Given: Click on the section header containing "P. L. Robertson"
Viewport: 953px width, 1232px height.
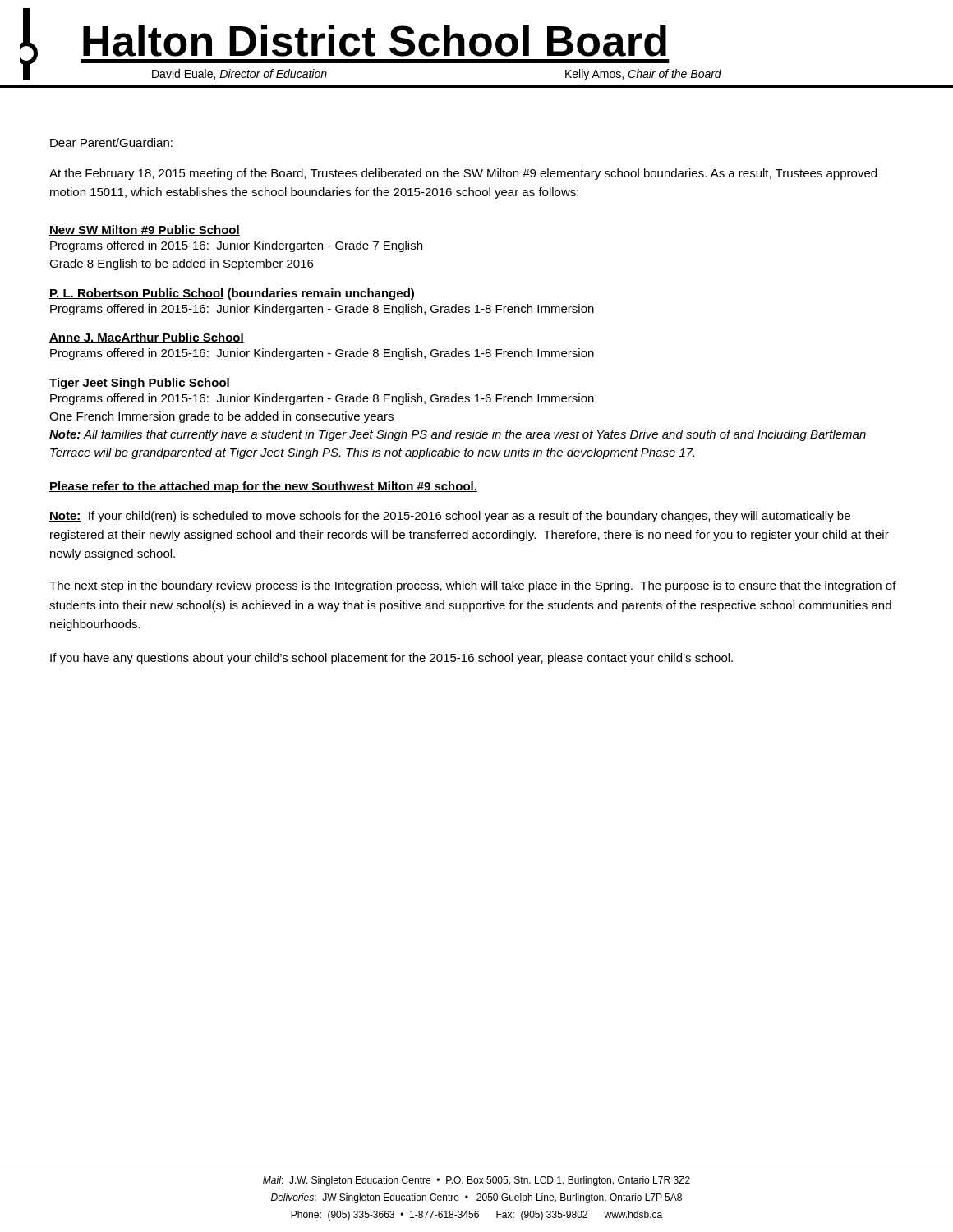Looking at the screenshot, I should click(x=232, y=292).
